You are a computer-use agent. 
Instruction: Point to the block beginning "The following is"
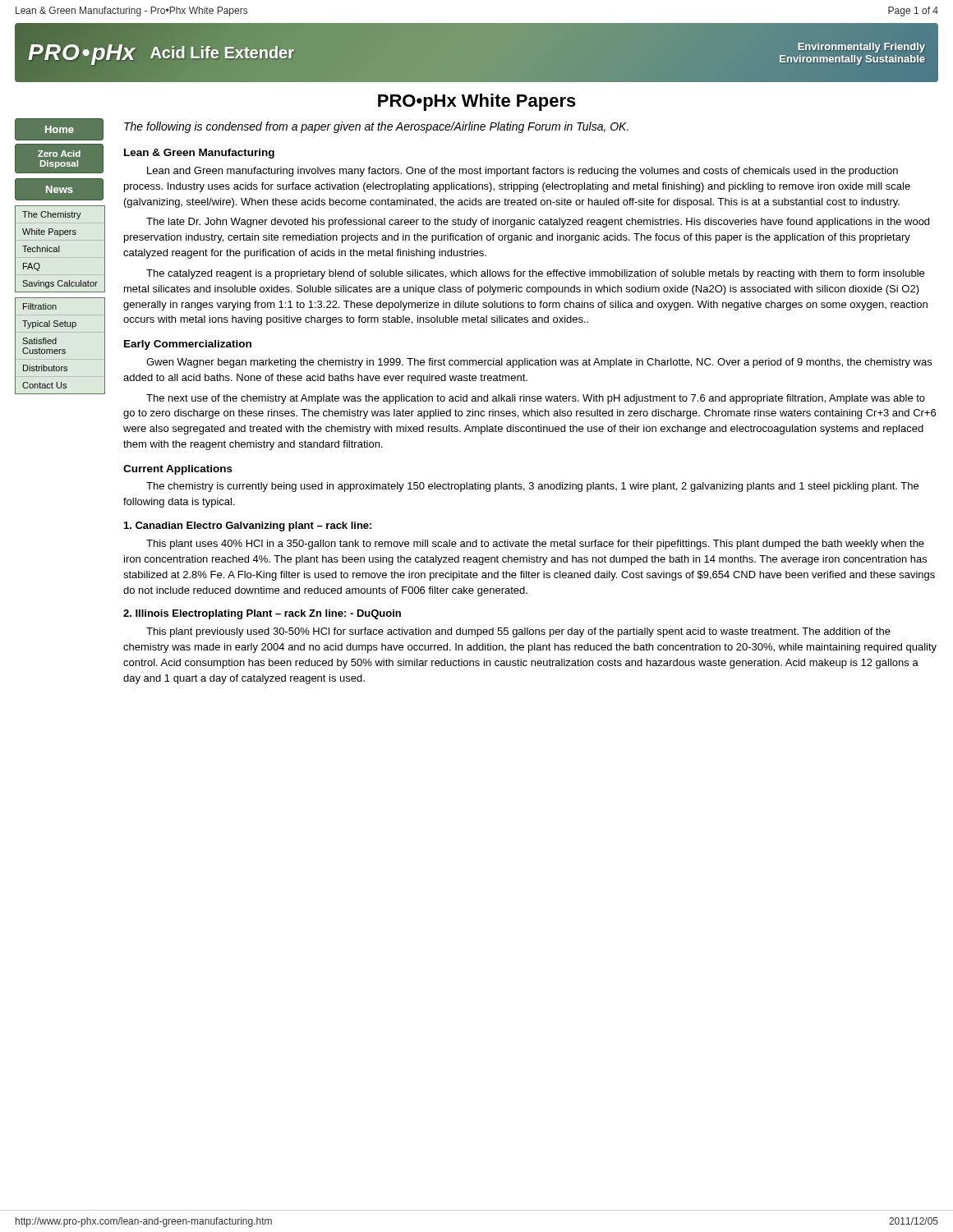point(376,126)
